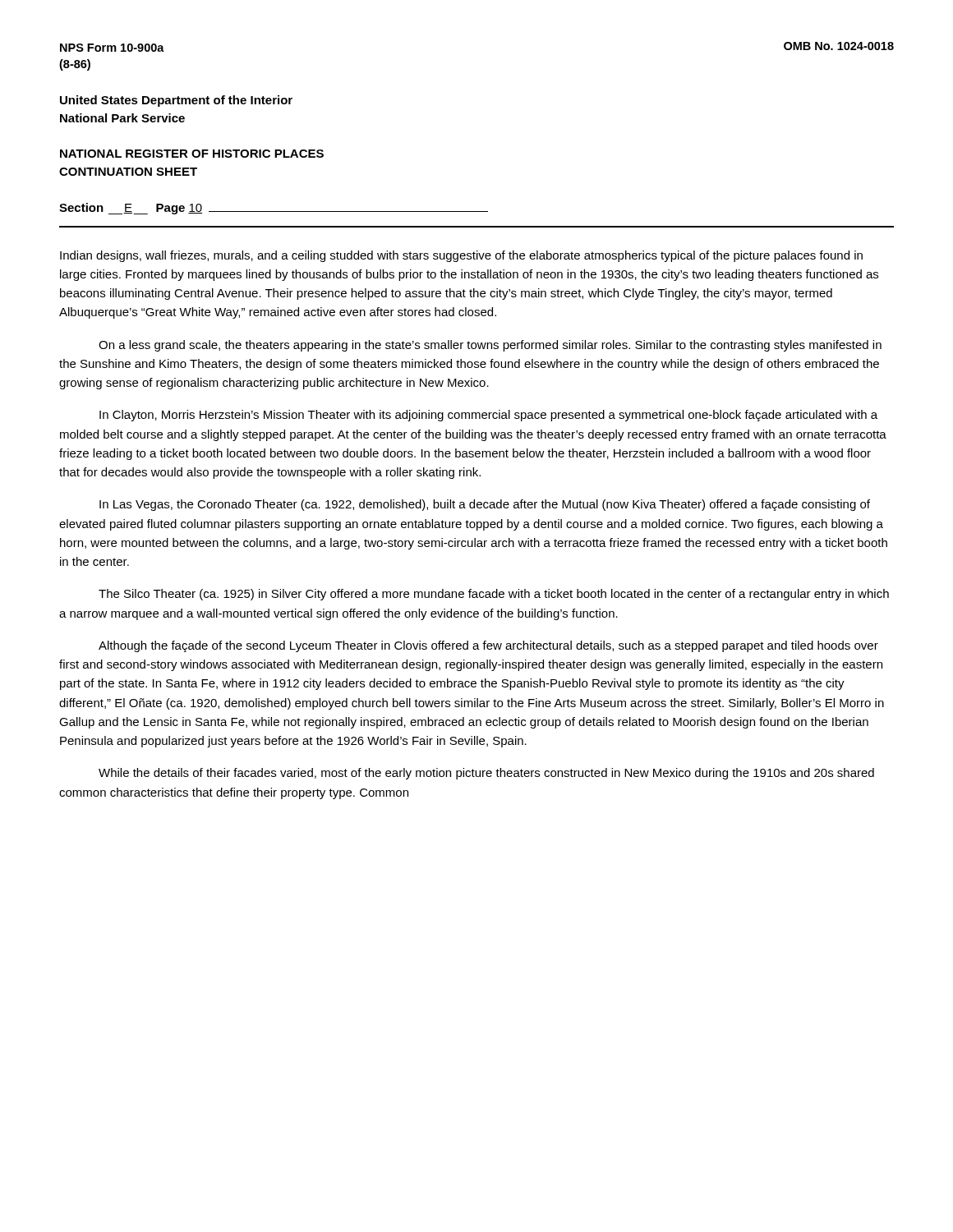The height and width of the screenshot is (1232, 953).
Task: Where is the passage that starts "Indian designs, wall friezes,"?
Action: click(476, 523)
